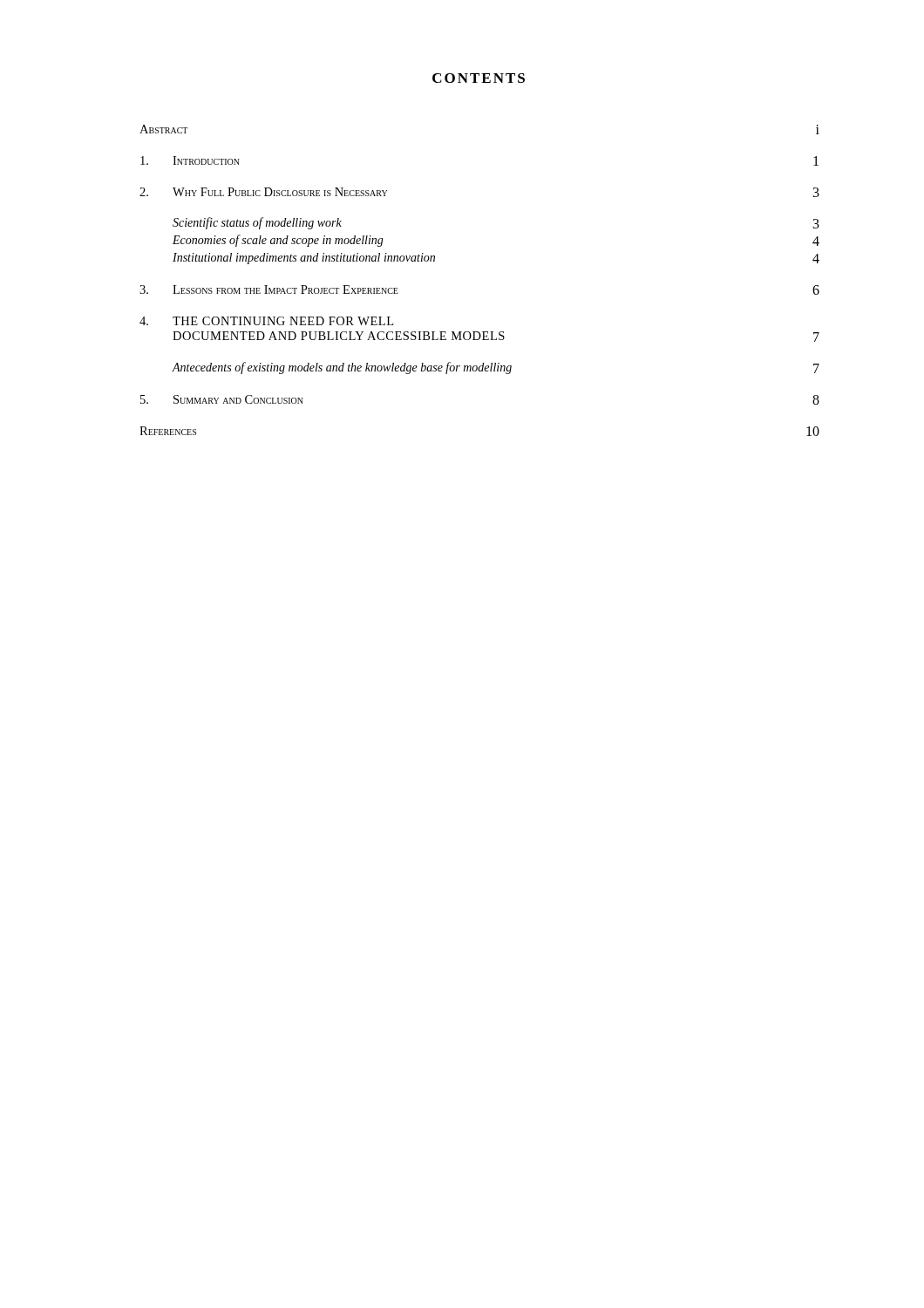
Task: Find the block on this page that starts "3. Lessons from the Impact Project Experience"
Action: coord(286,290)
